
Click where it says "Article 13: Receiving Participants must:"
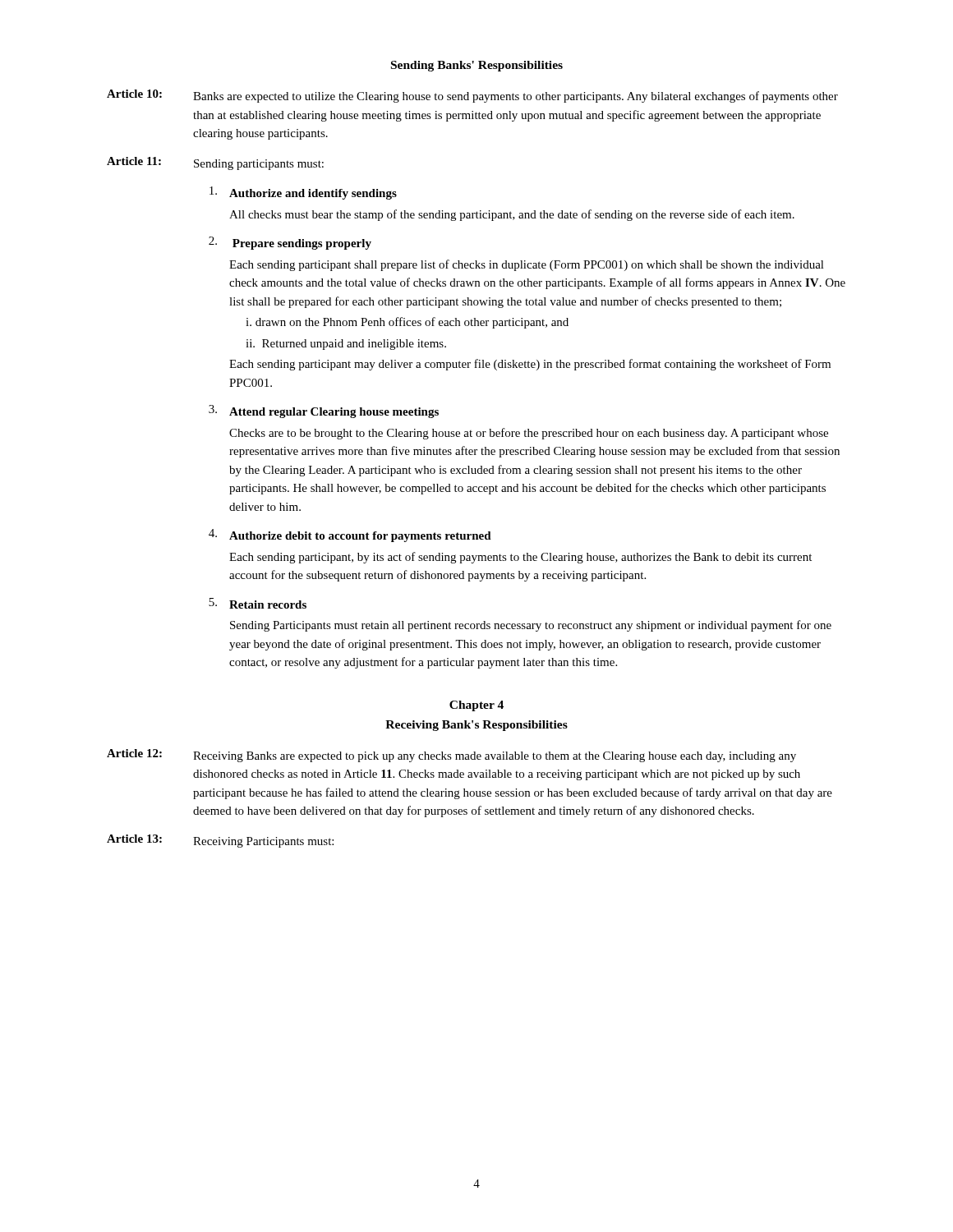coord(220,841)
